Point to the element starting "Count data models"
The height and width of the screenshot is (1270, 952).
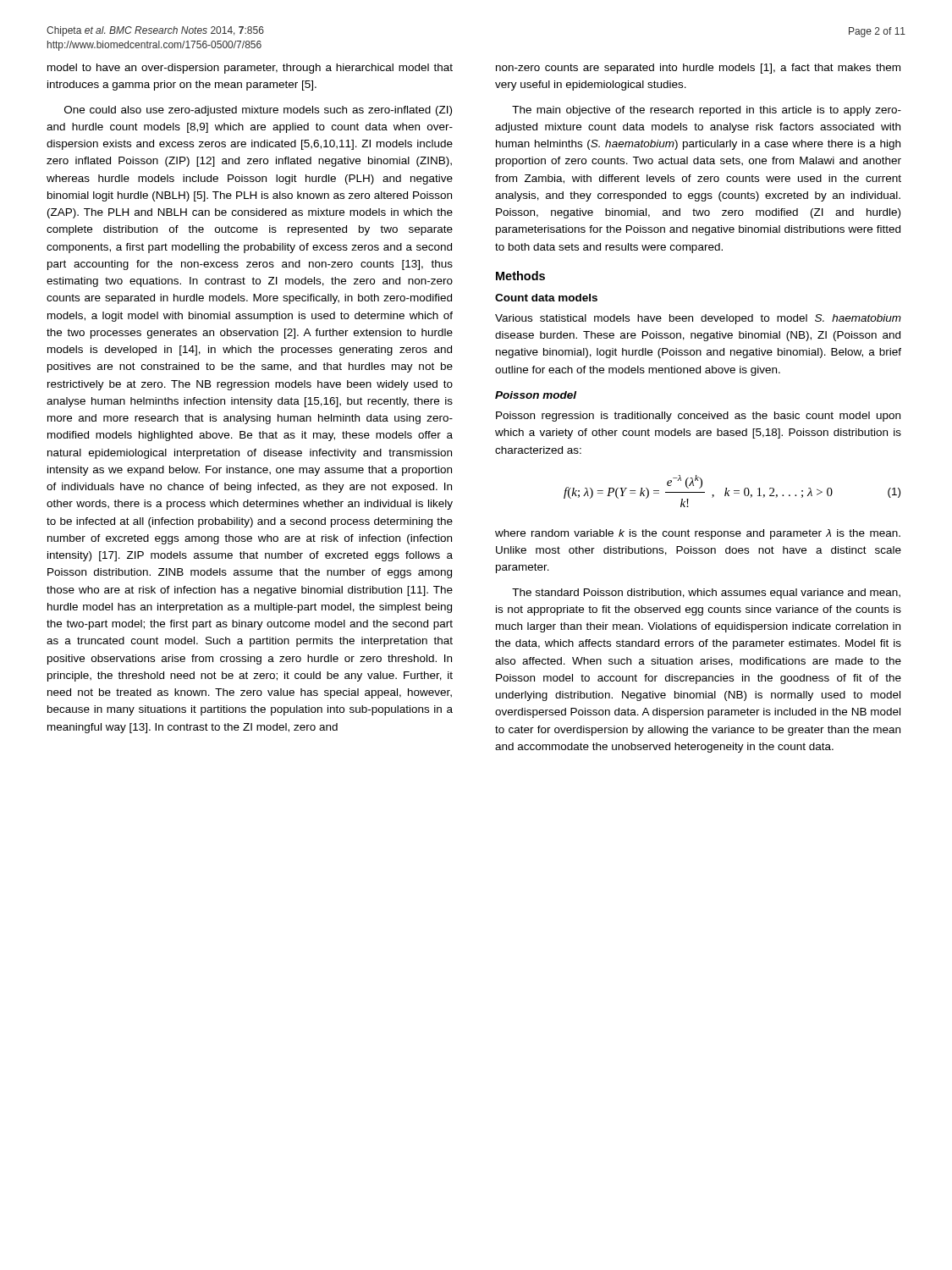coord(546,297)
